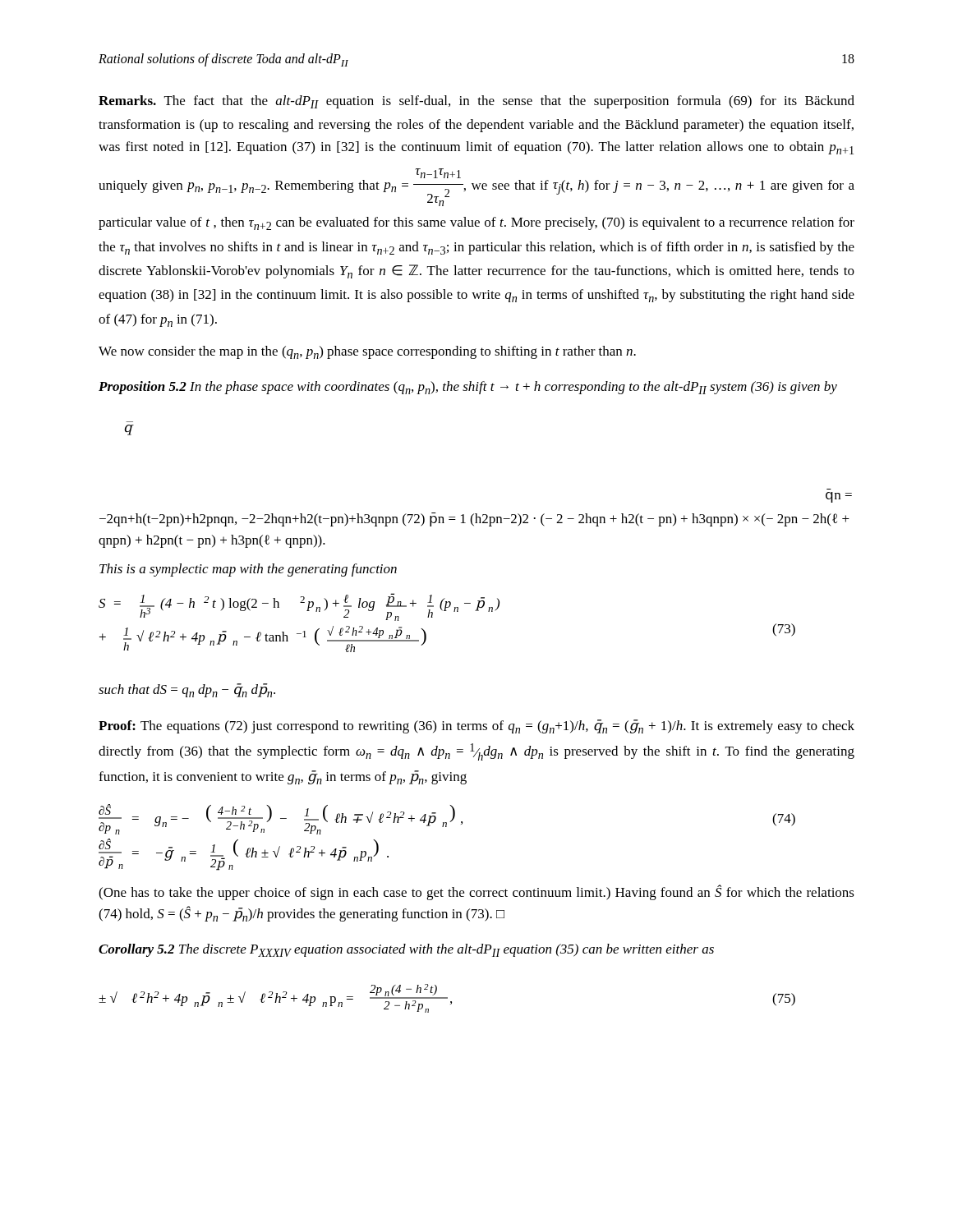Image resolution: width=953 pixels, height=1232 pixels.
Task: Find the block starting "Corollary 5.2 The"
Action: point(476,951)
